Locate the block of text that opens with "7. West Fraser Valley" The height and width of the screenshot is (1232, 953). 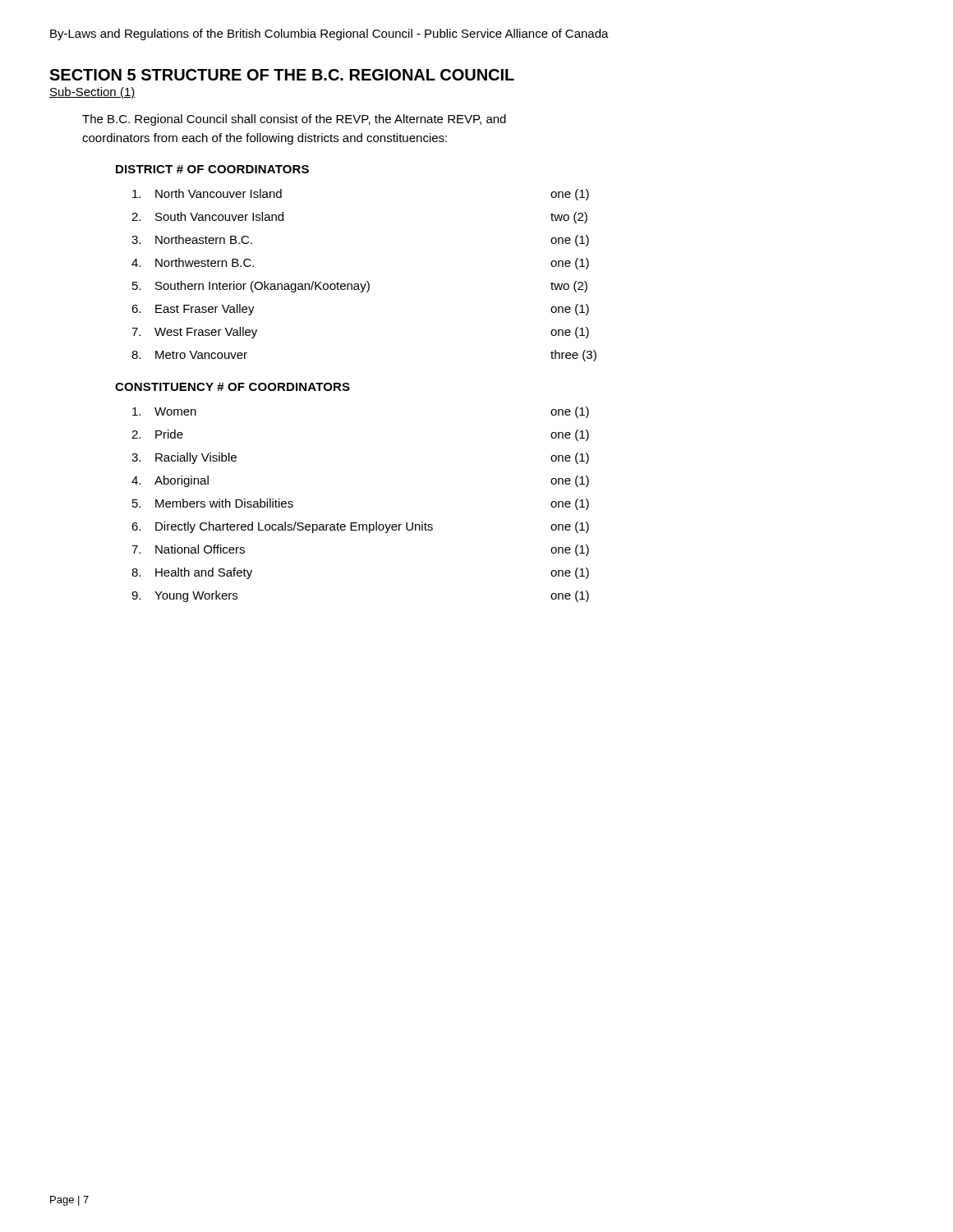207,332
